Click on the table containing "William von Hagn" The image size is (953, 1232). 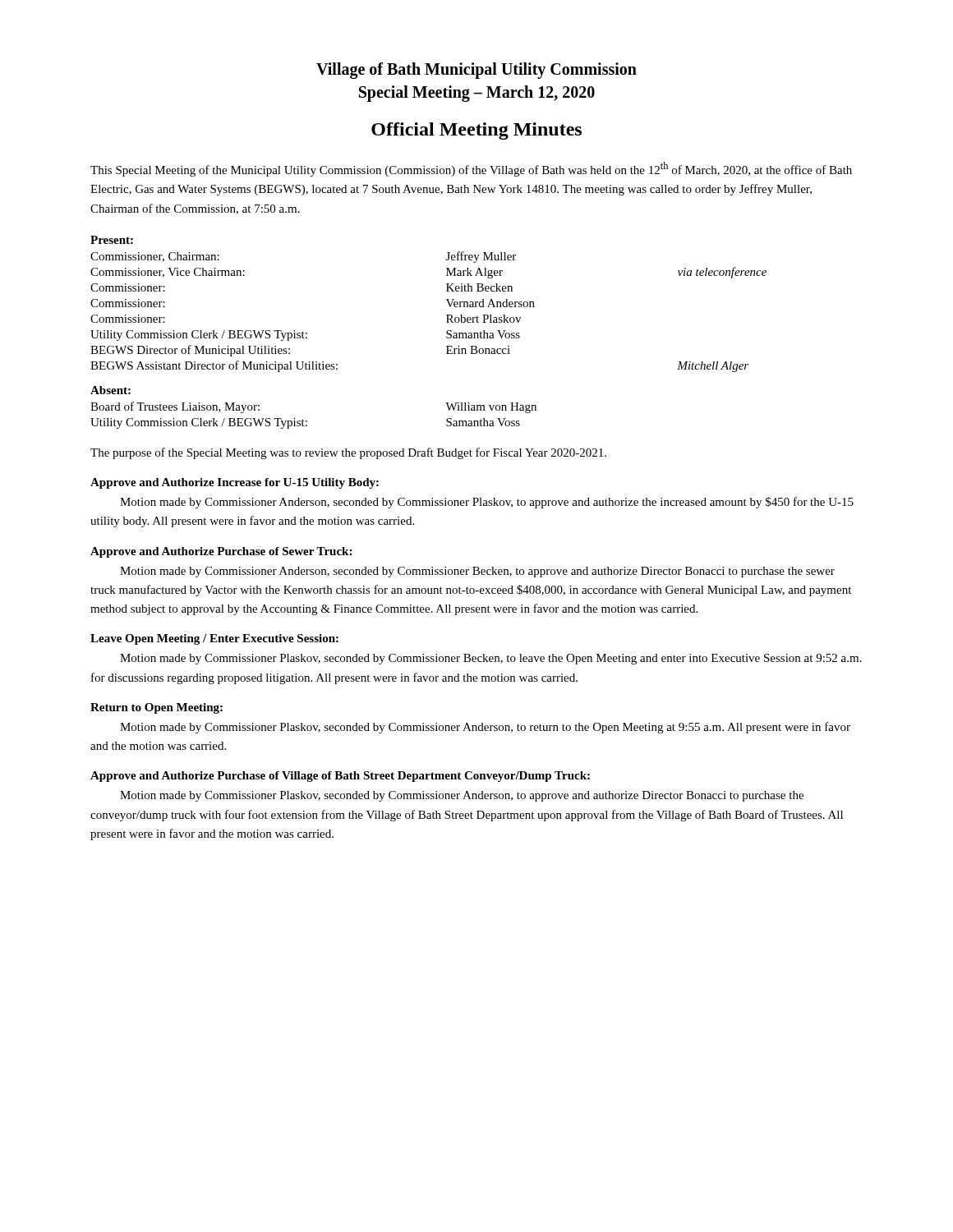476,415
